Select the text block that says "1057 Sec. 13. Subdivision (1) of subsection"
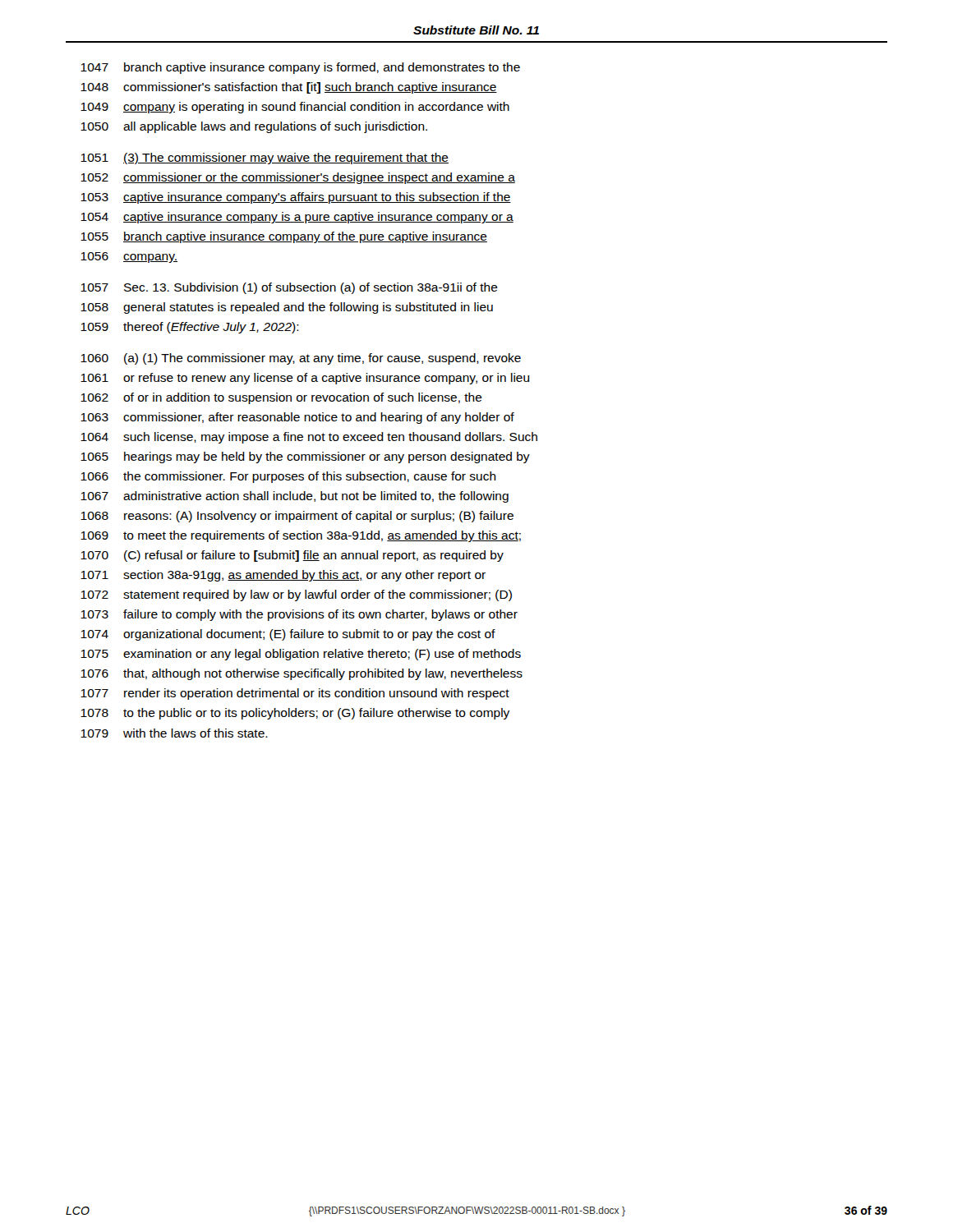The image size is (953, 1232). click(476, 307)
